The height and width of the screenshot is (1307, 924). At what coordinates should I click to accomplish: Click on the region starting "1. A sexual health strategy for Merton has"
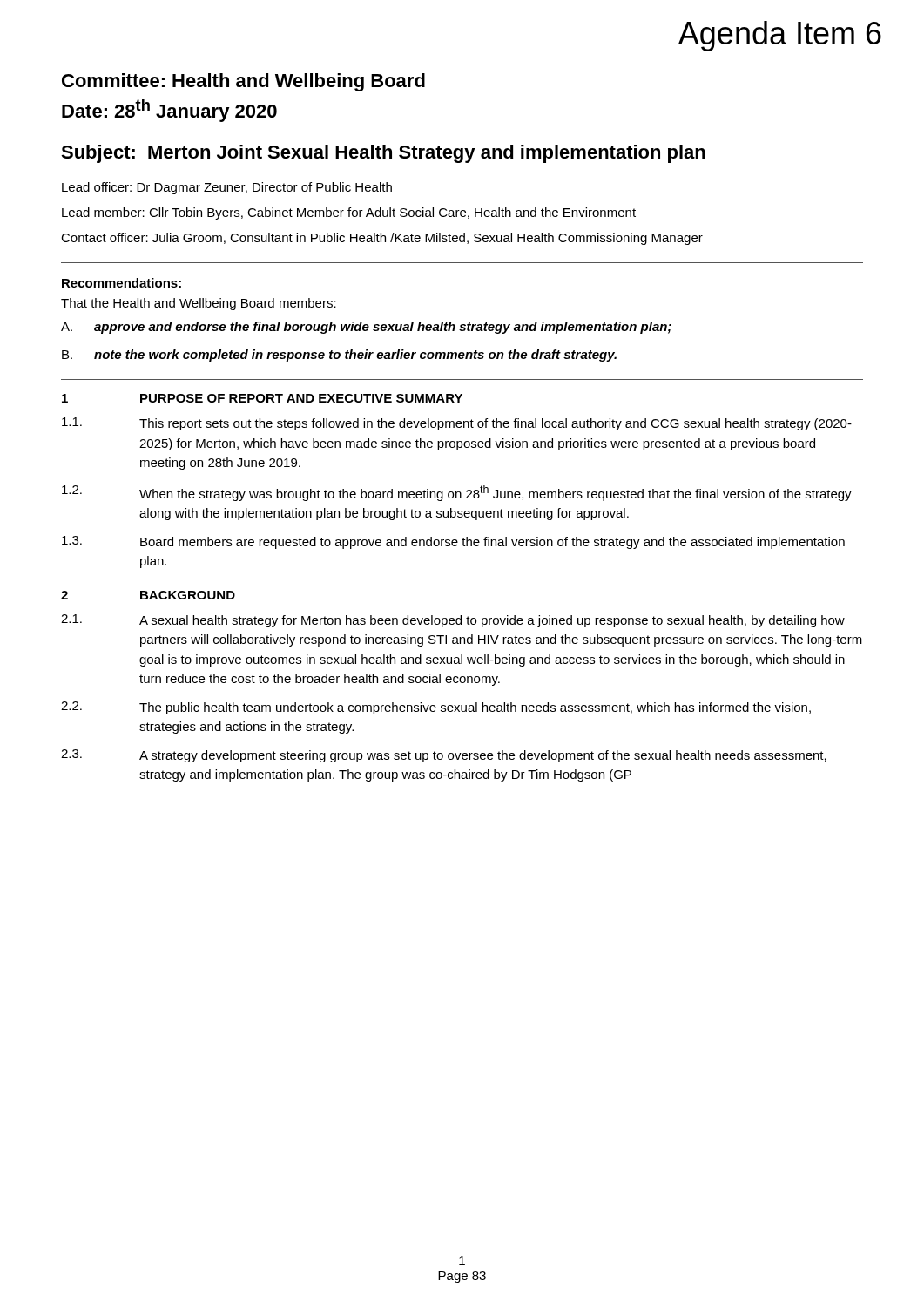click(x=462, y=650)
